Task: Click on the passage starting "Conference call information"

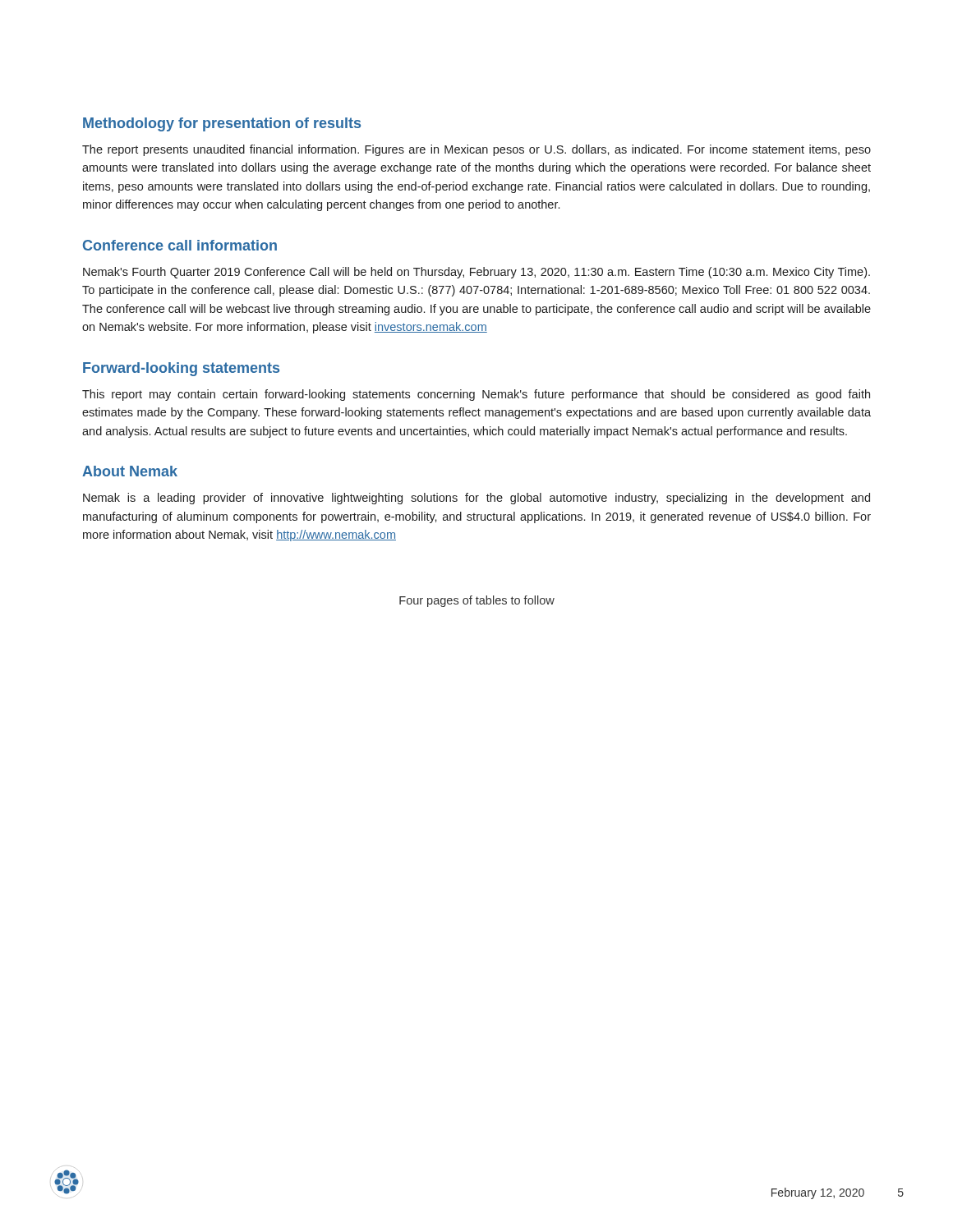Action: click(180, 245)
